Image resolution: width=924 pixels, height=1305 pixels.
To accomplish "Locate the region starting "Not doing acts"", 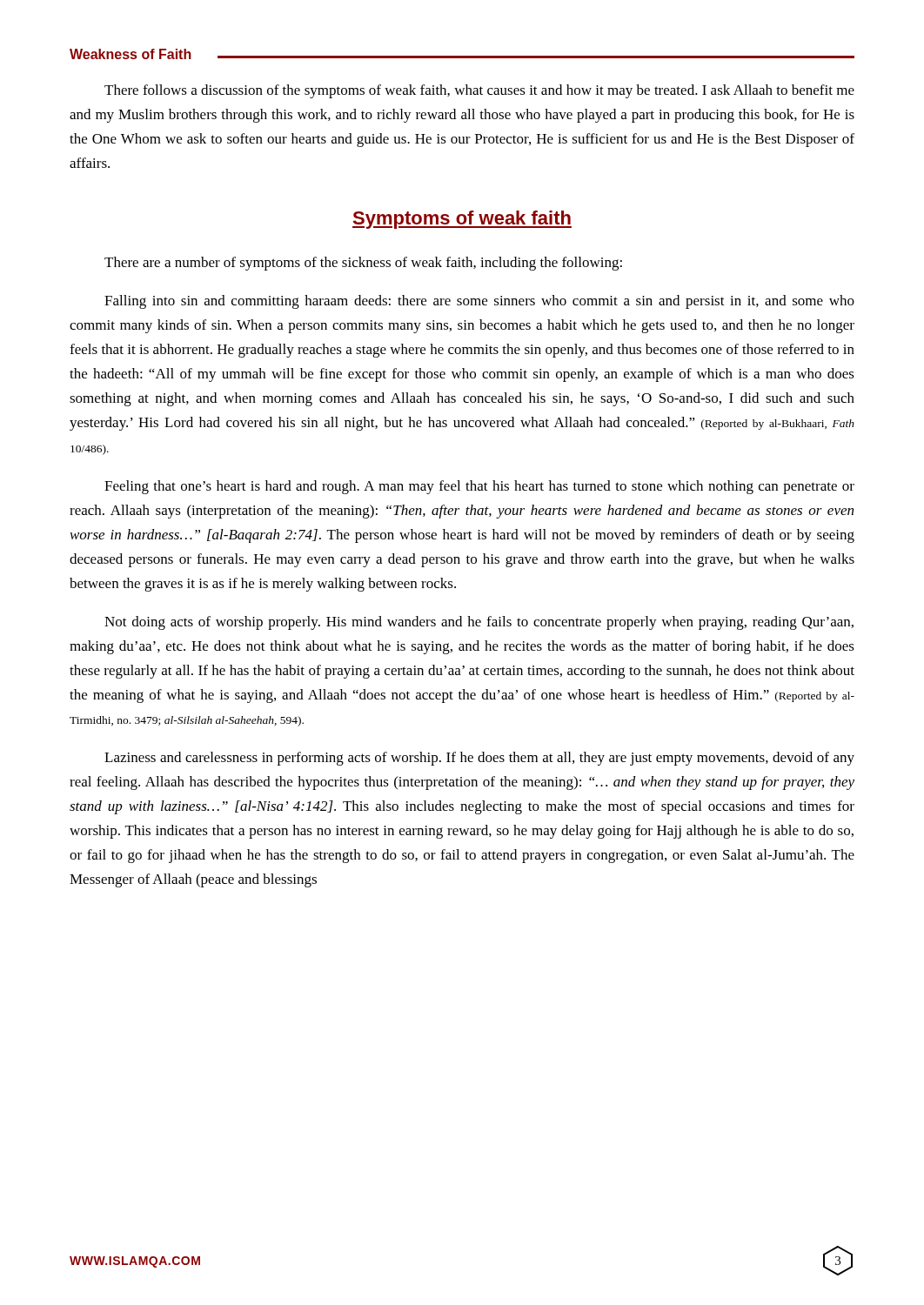I will 462,671.
